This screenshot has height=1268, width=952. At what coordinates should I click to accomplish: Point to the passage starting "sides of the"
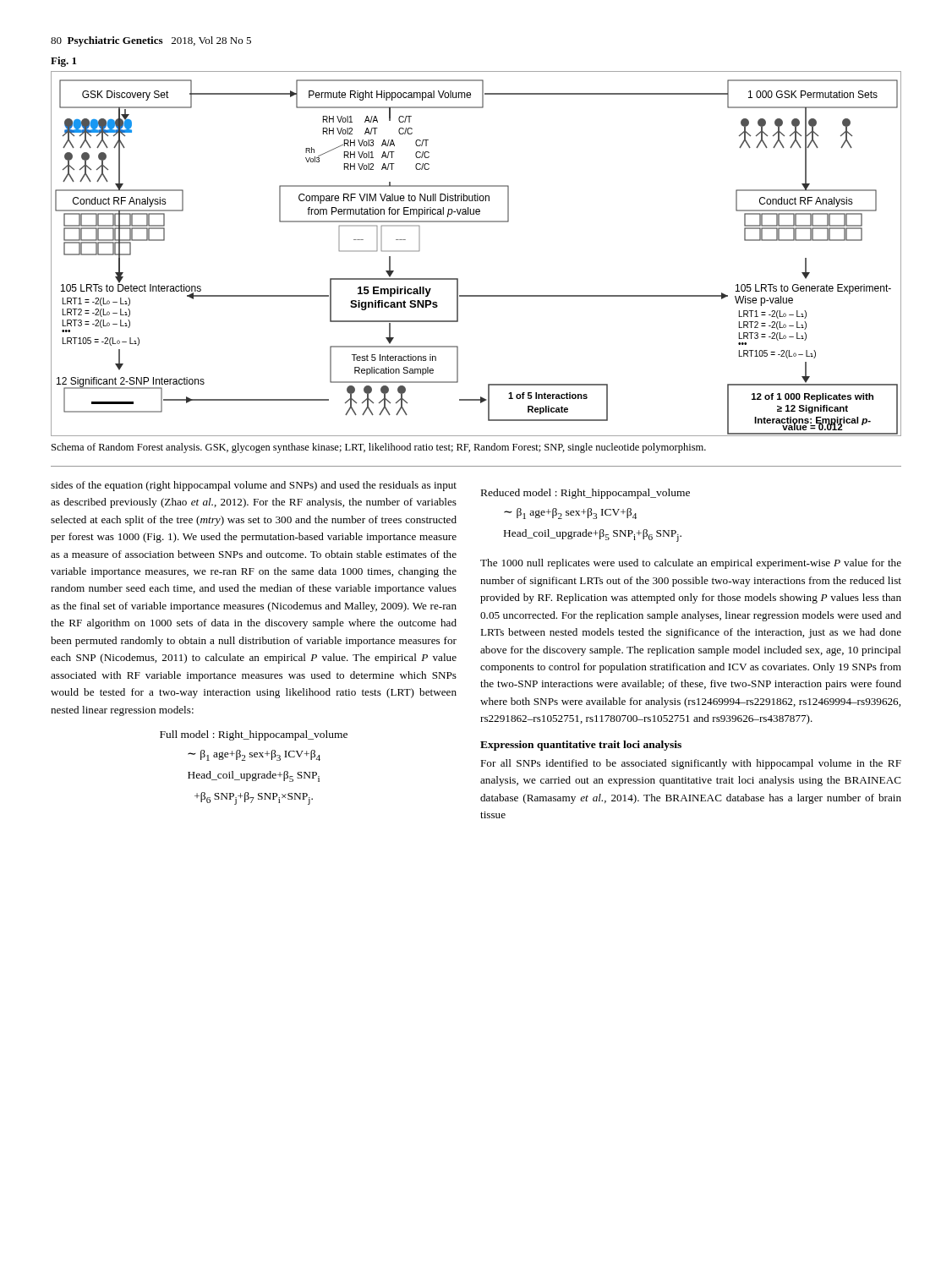pos(254,597)
